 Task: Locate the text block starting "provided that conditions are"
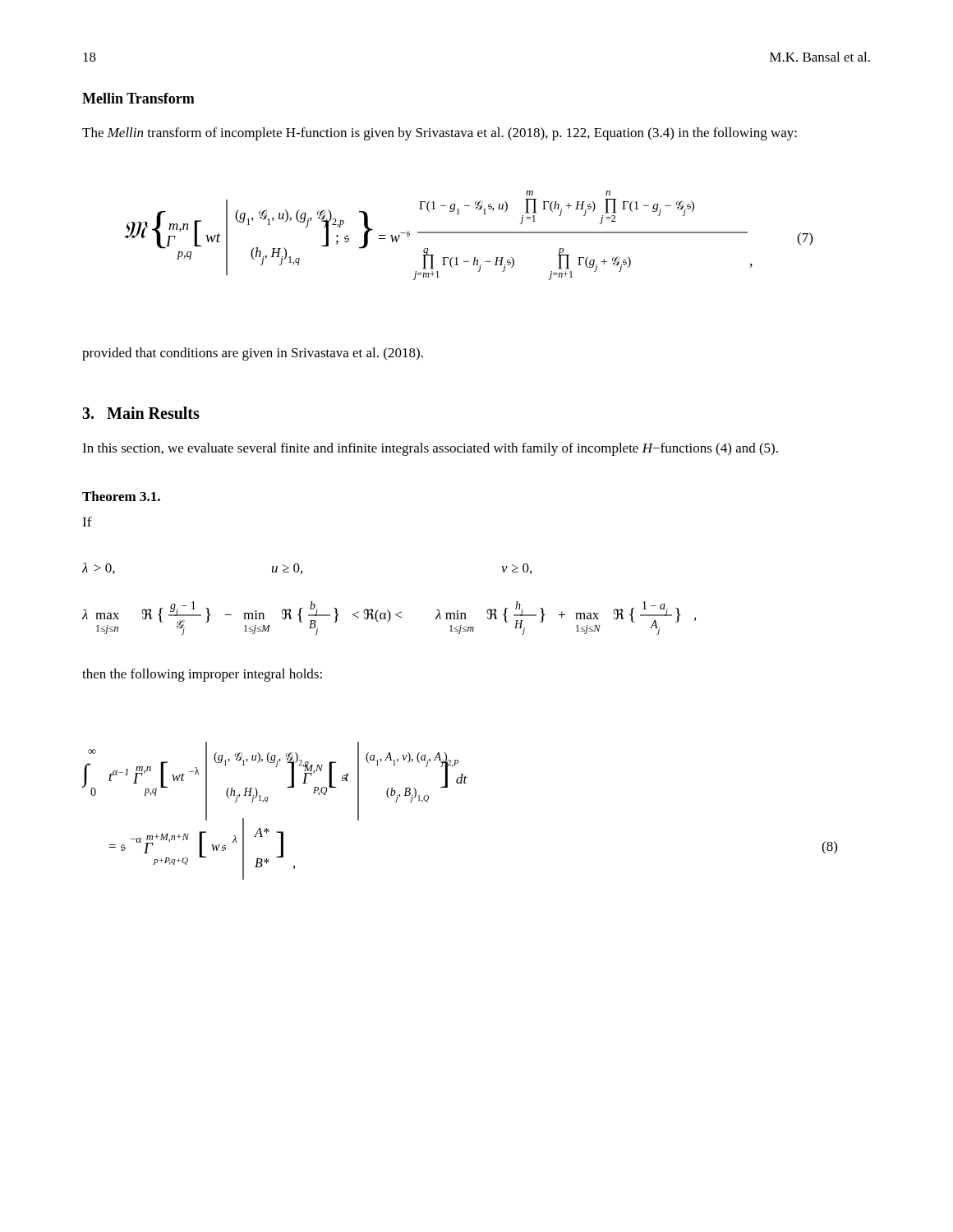tap(253, 353)
